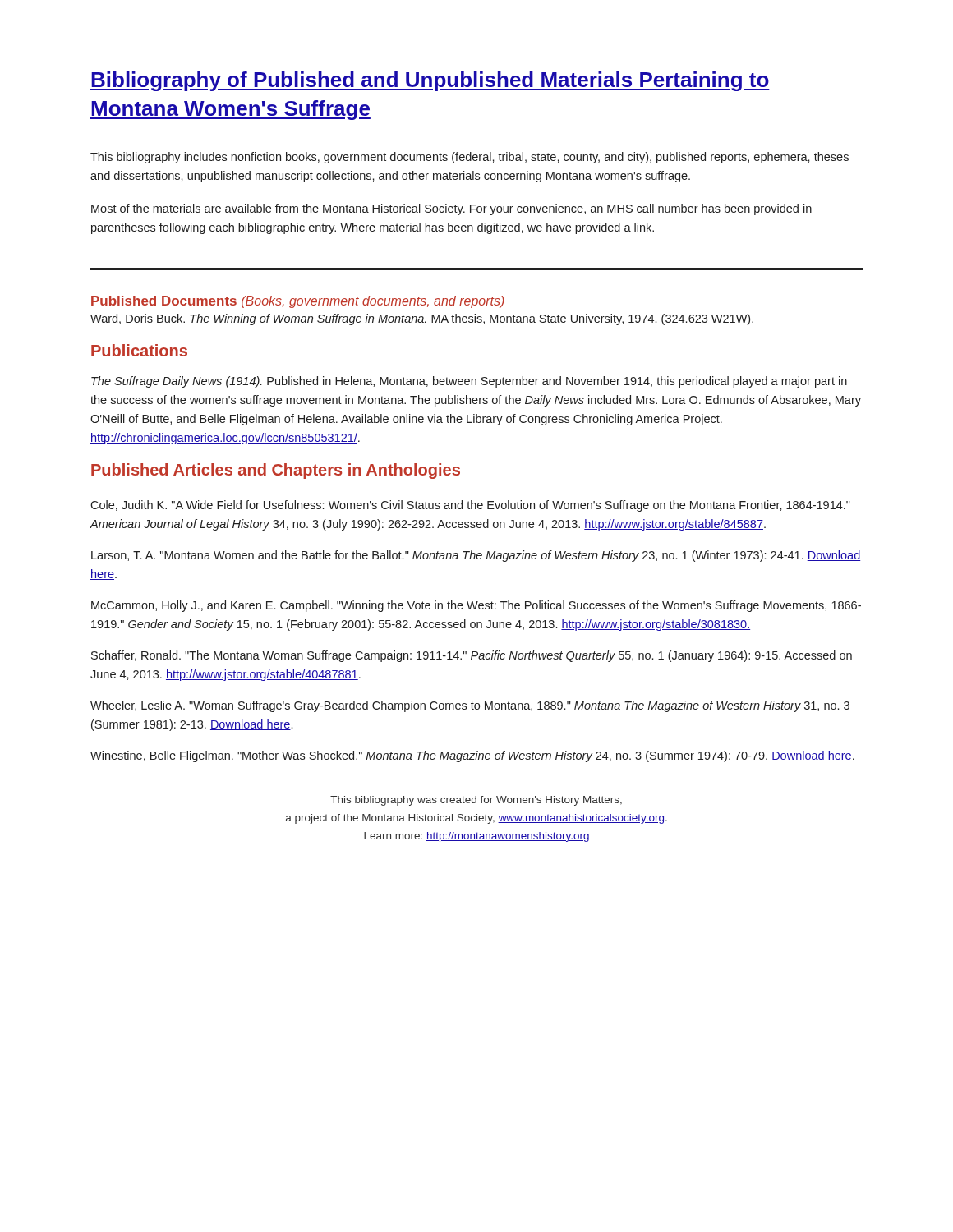Click where it says "Published Articles and Chapters in Anthologies"
Image resolution: width=953 pixels, height=1232 pixels.
coord(276,471)
